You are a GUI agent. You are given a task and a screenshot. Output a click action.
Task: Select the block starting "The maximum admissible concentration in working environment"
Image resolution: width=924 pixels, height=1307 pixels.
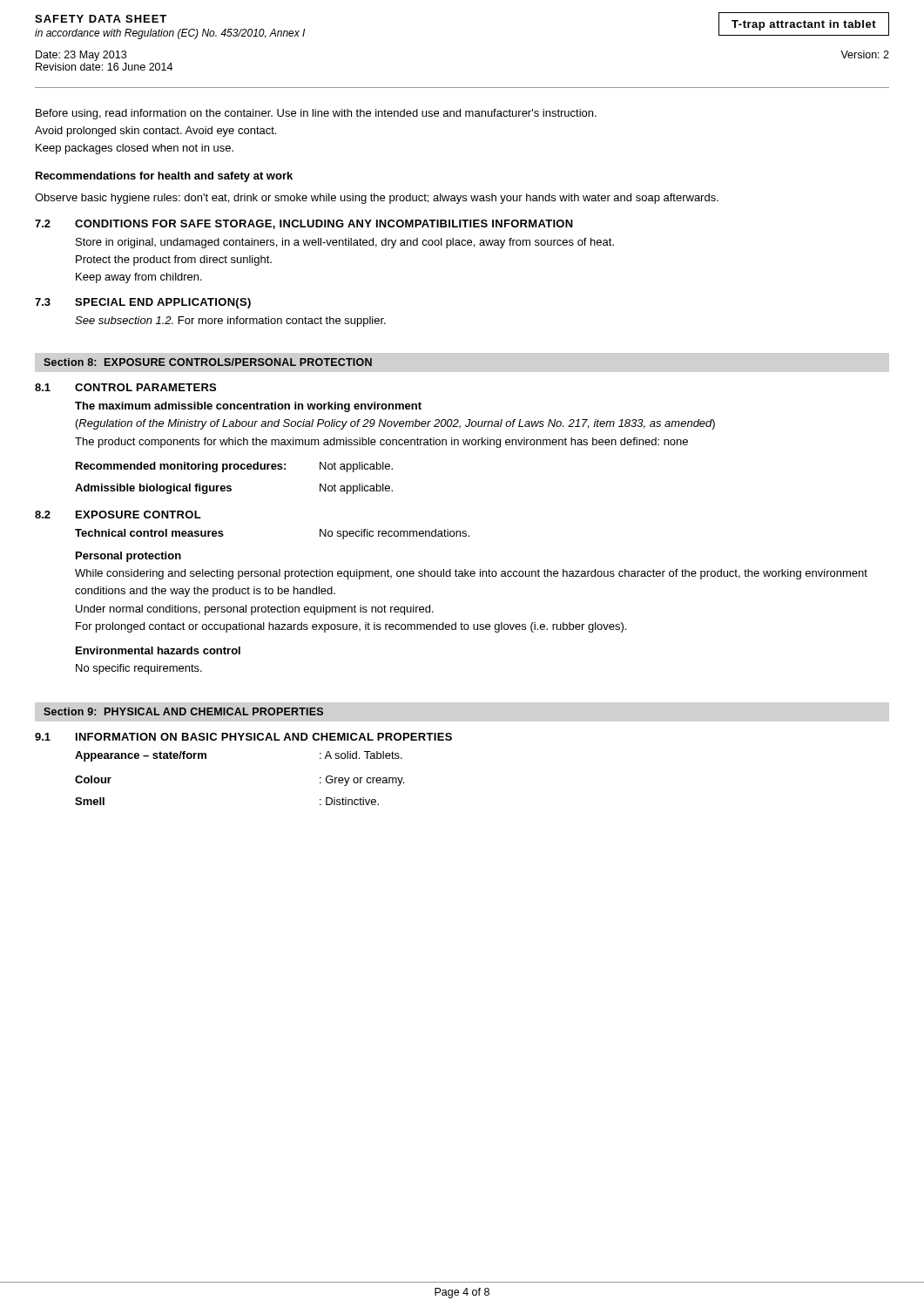[395, 423]
